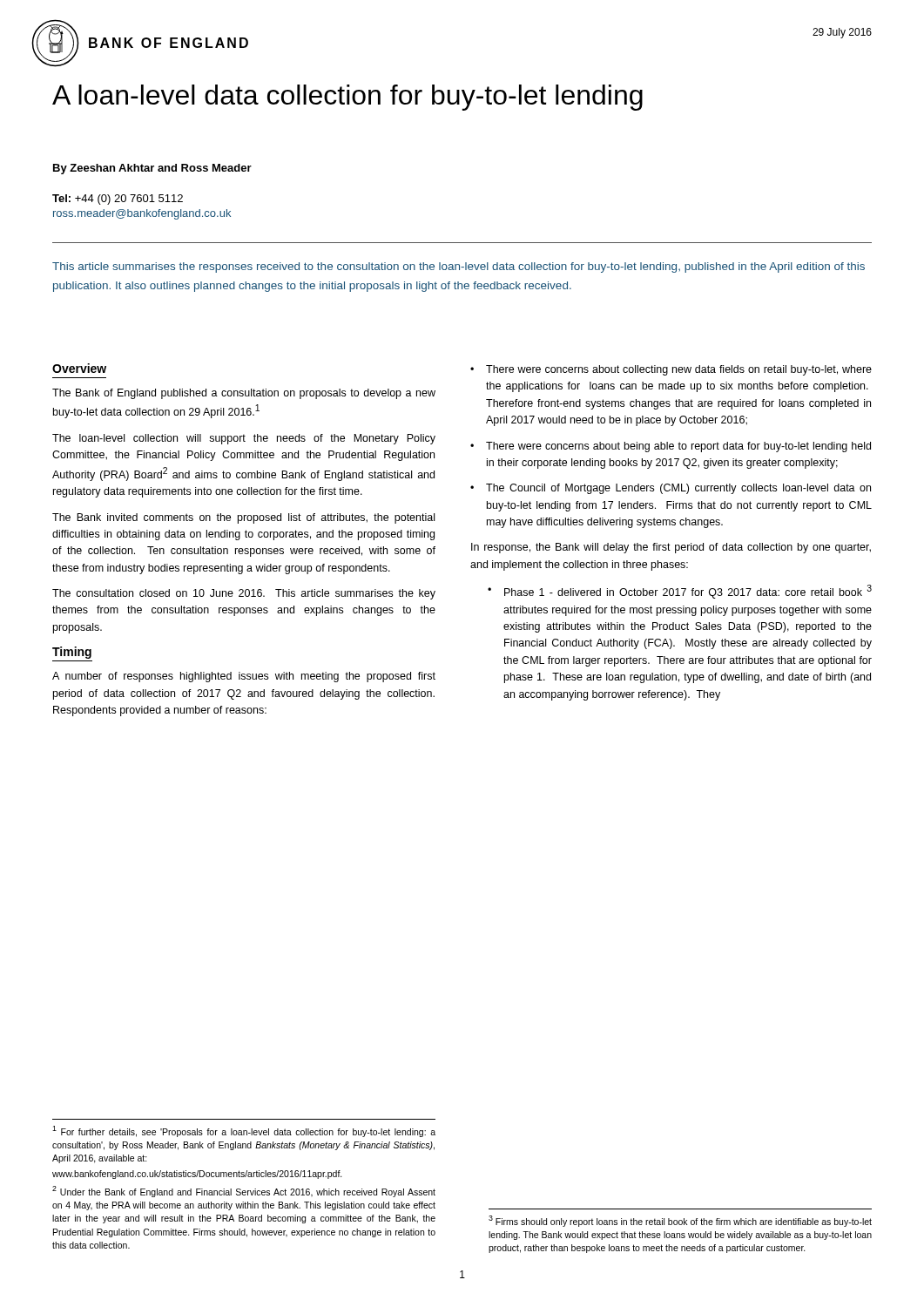Find the footnote with the text "1 For further"

pyautogui.click(x=244, y=1188)
